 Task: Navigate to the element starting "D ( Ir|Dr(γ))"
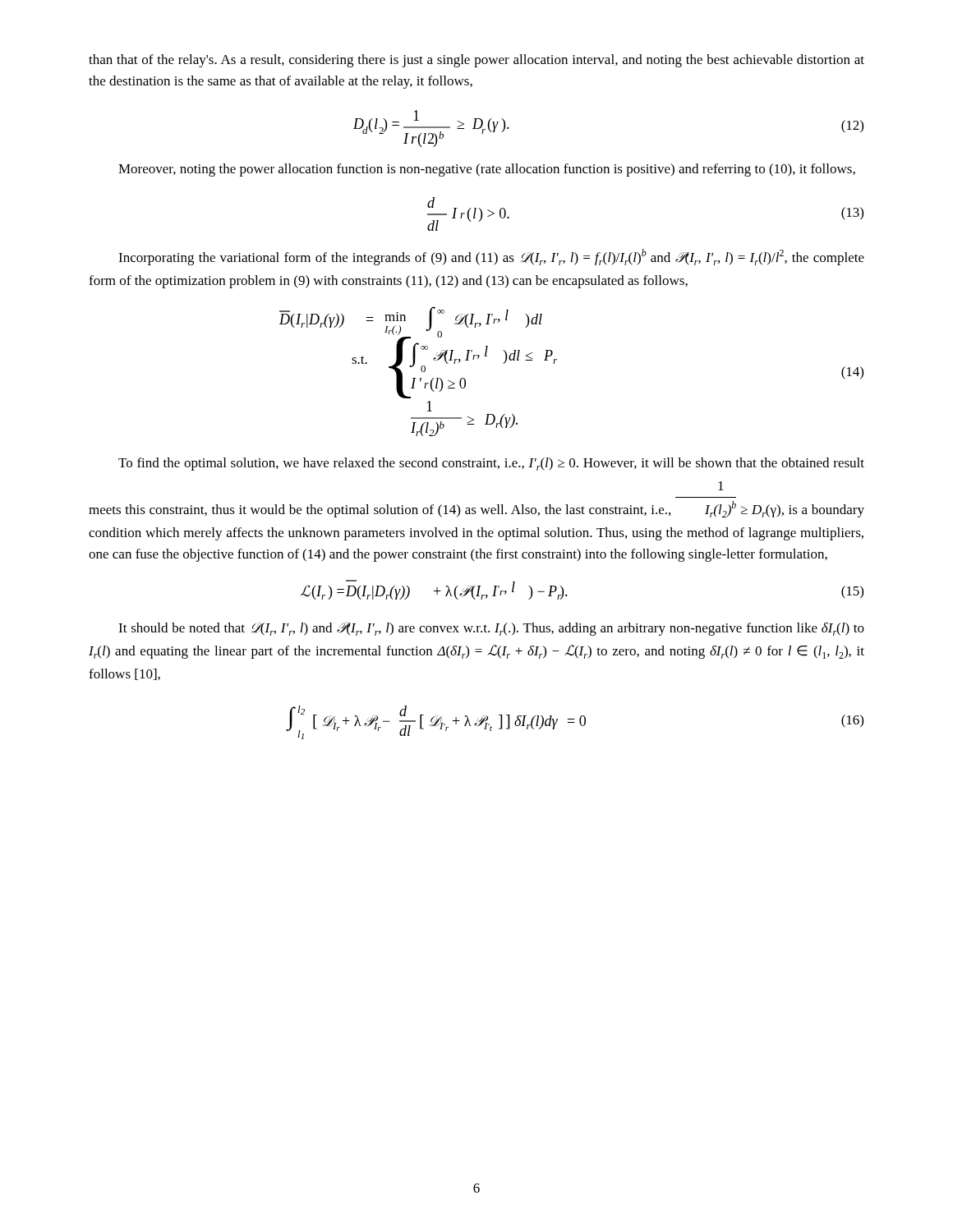tap(401, 352)
